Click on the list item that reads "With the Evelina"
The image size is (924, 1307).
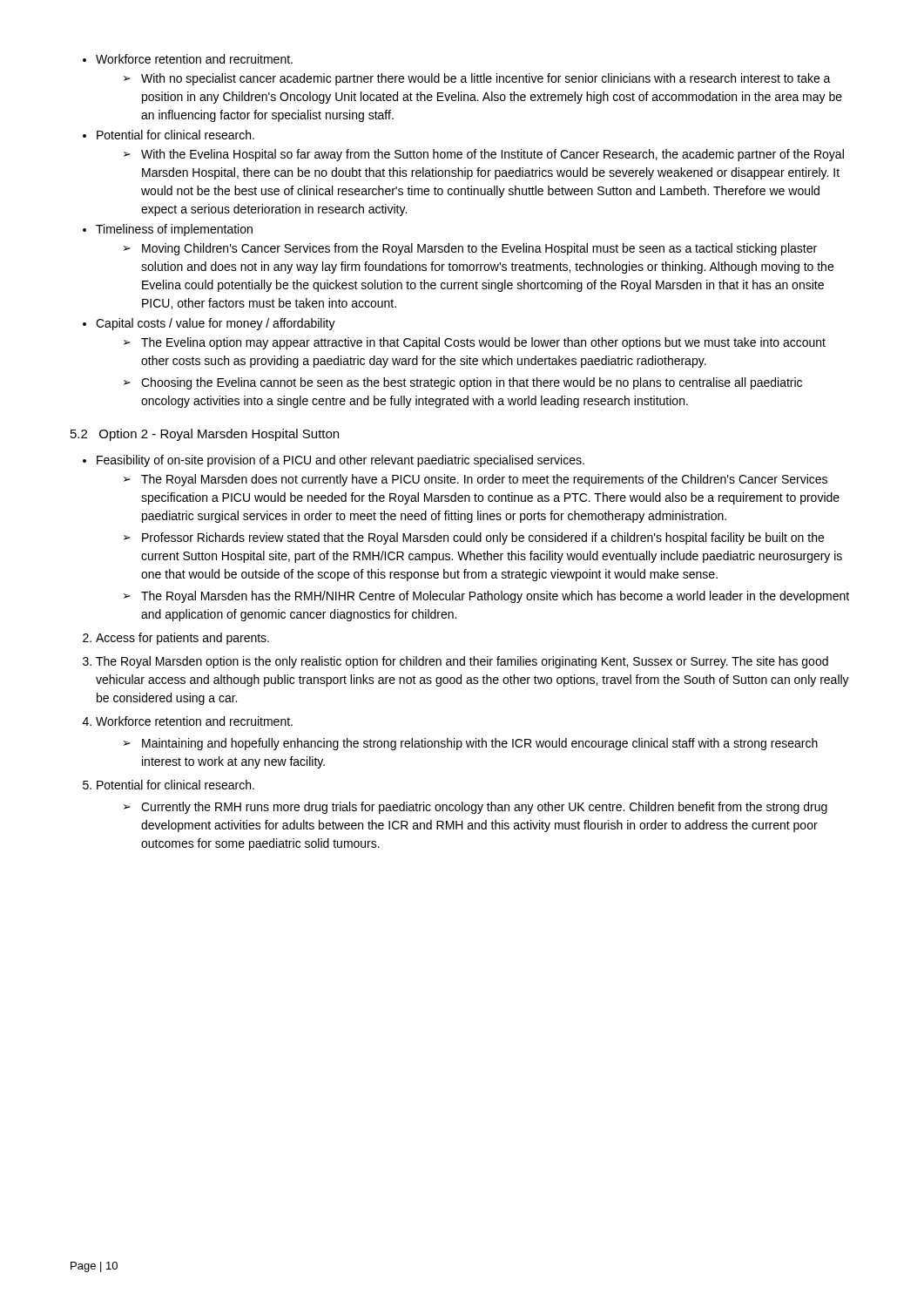(x=493, y=182)
